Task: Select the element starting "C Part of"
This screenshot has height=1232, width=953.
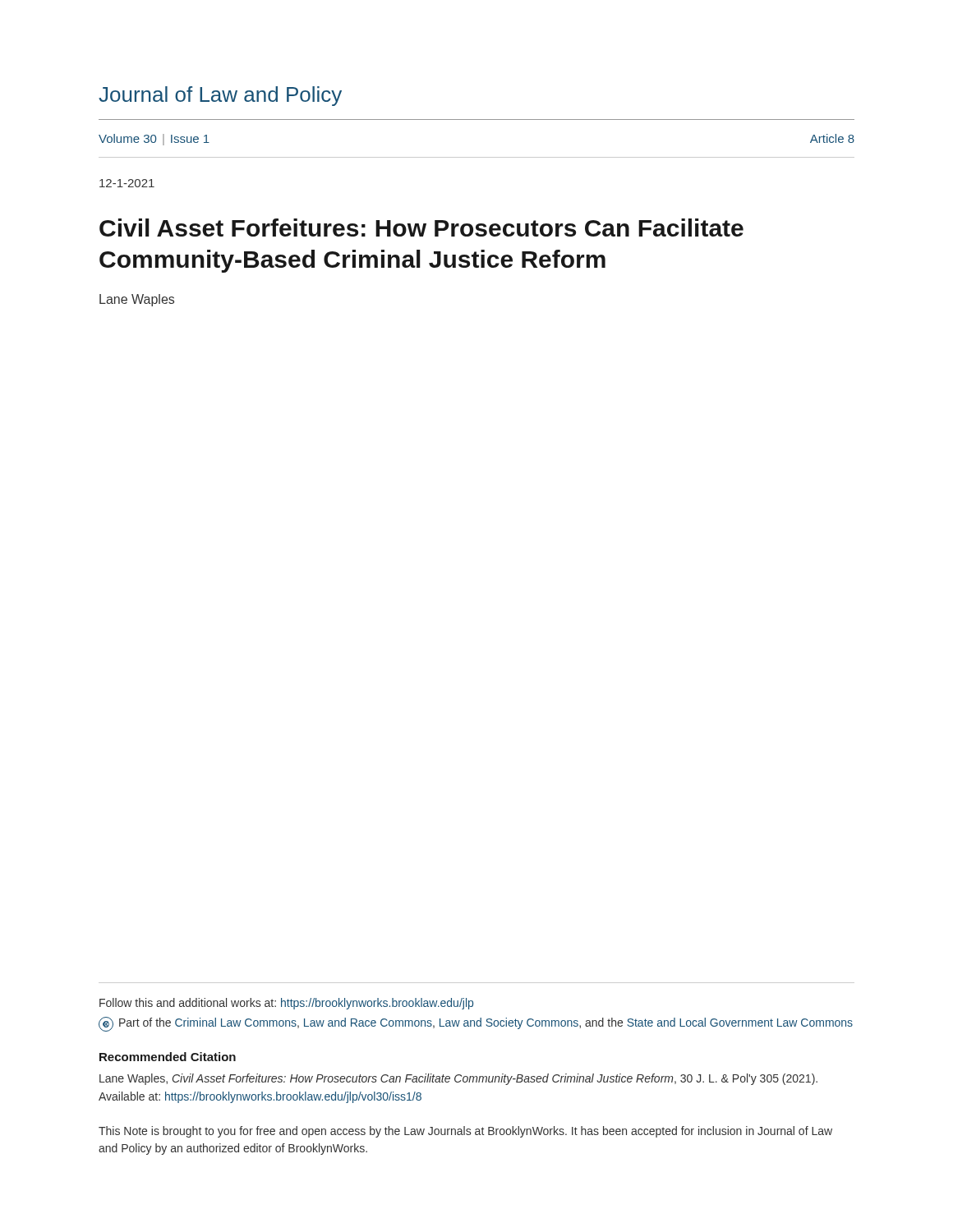Action: (476, 1024)
